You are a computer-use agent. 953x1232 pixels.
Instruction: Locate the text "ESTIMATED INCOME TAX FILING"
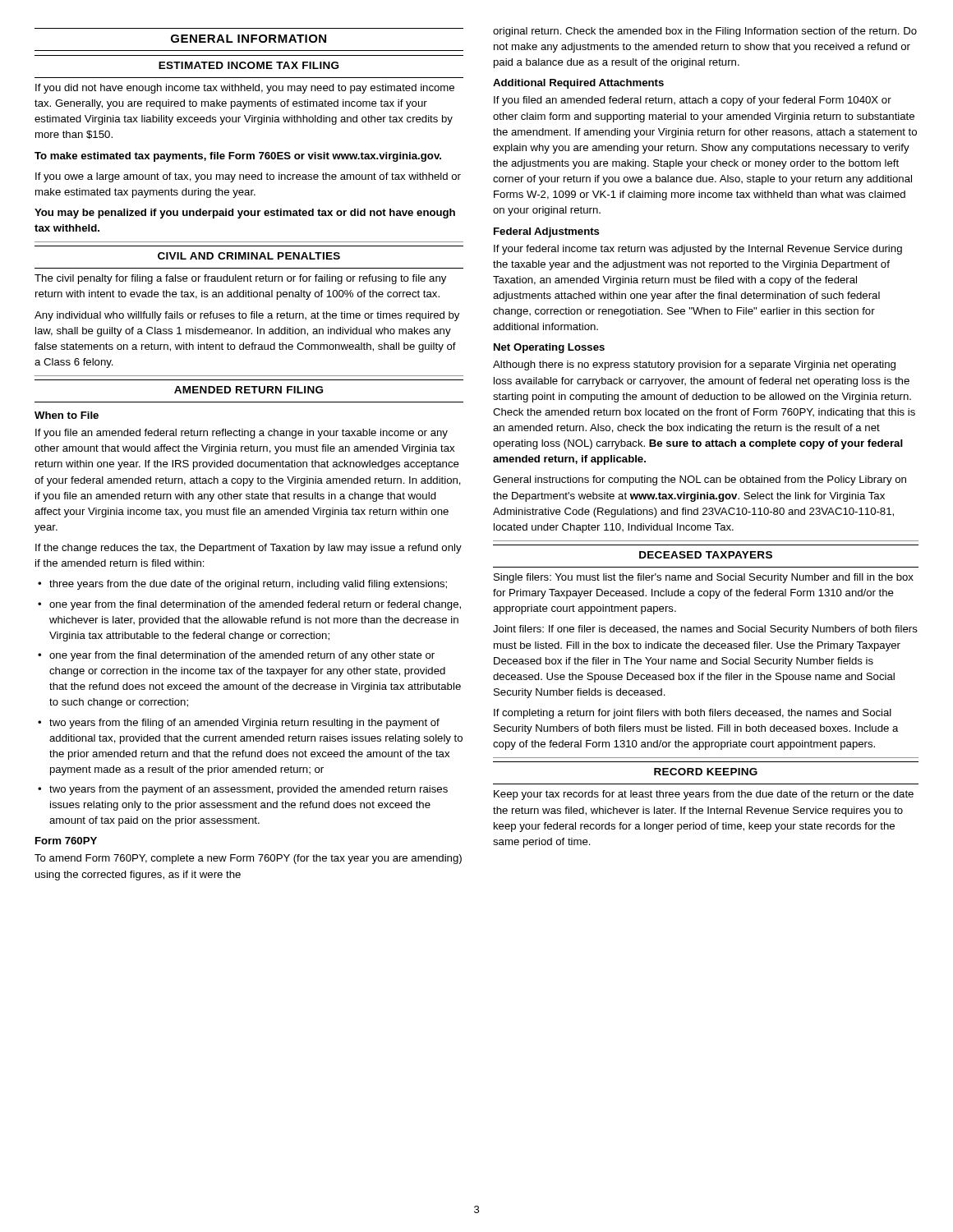249,65
